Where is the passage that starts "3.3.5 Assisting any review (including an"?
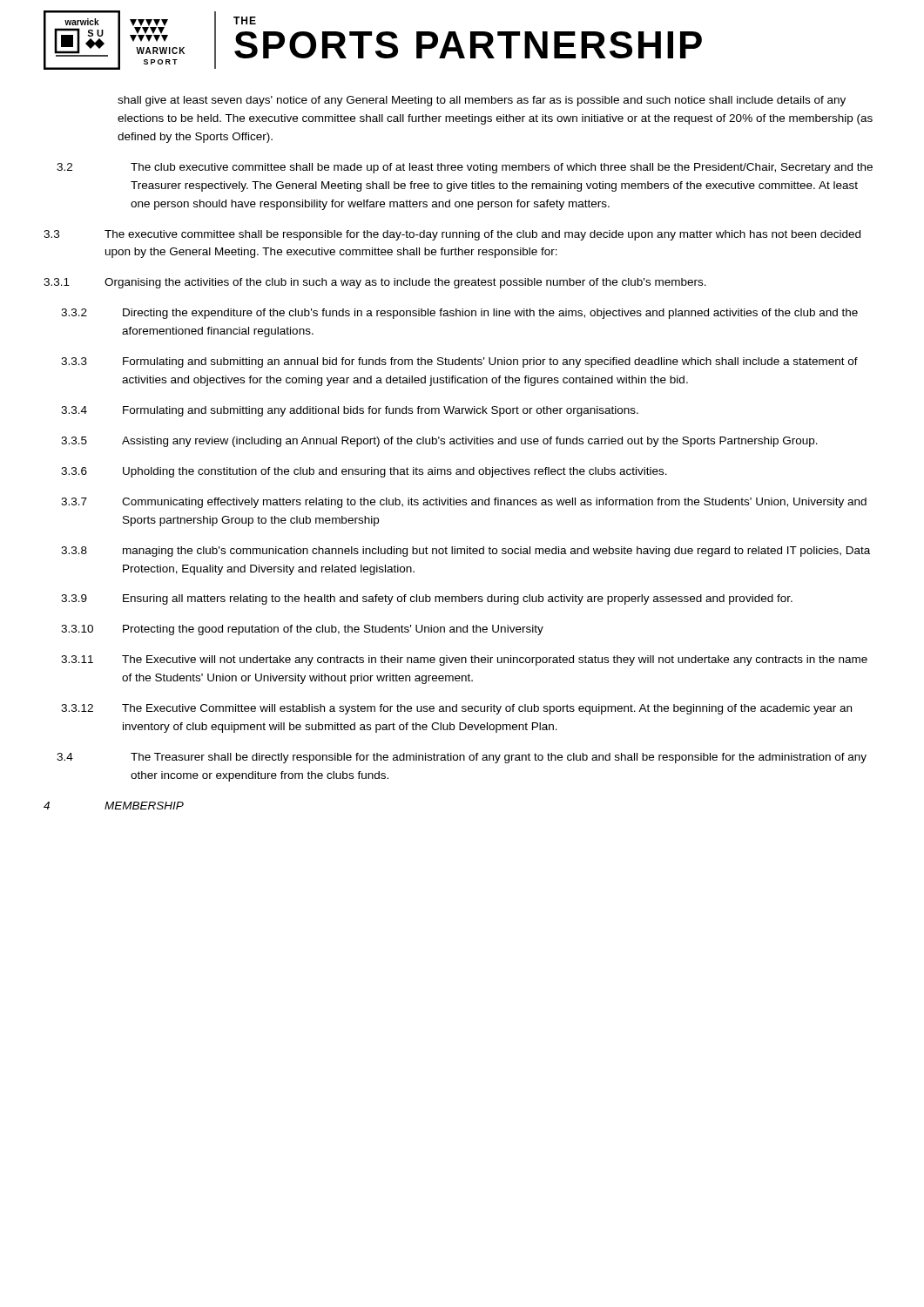 coord(471,441)
